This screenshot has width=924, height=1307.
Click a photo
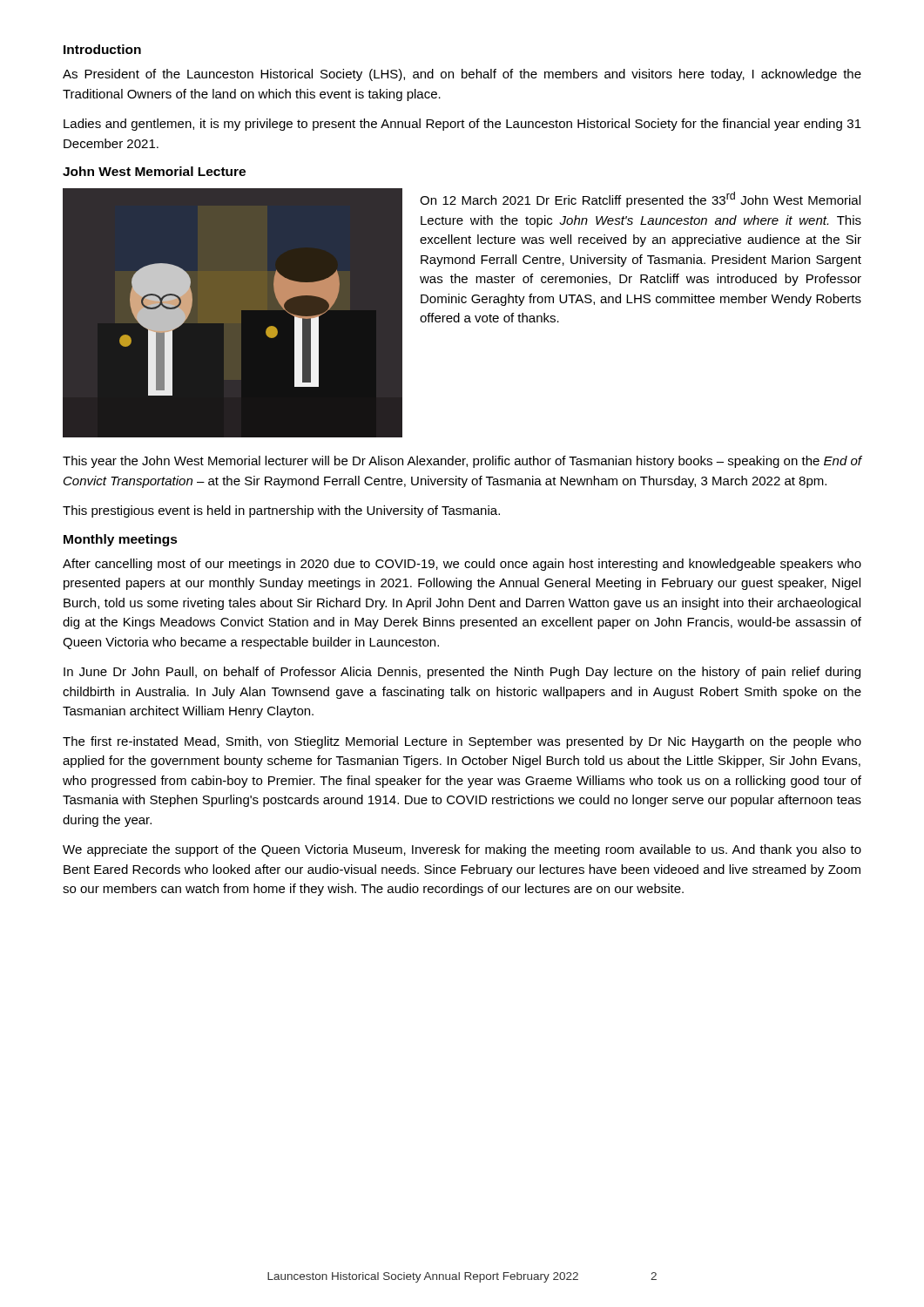coord(233,313)
